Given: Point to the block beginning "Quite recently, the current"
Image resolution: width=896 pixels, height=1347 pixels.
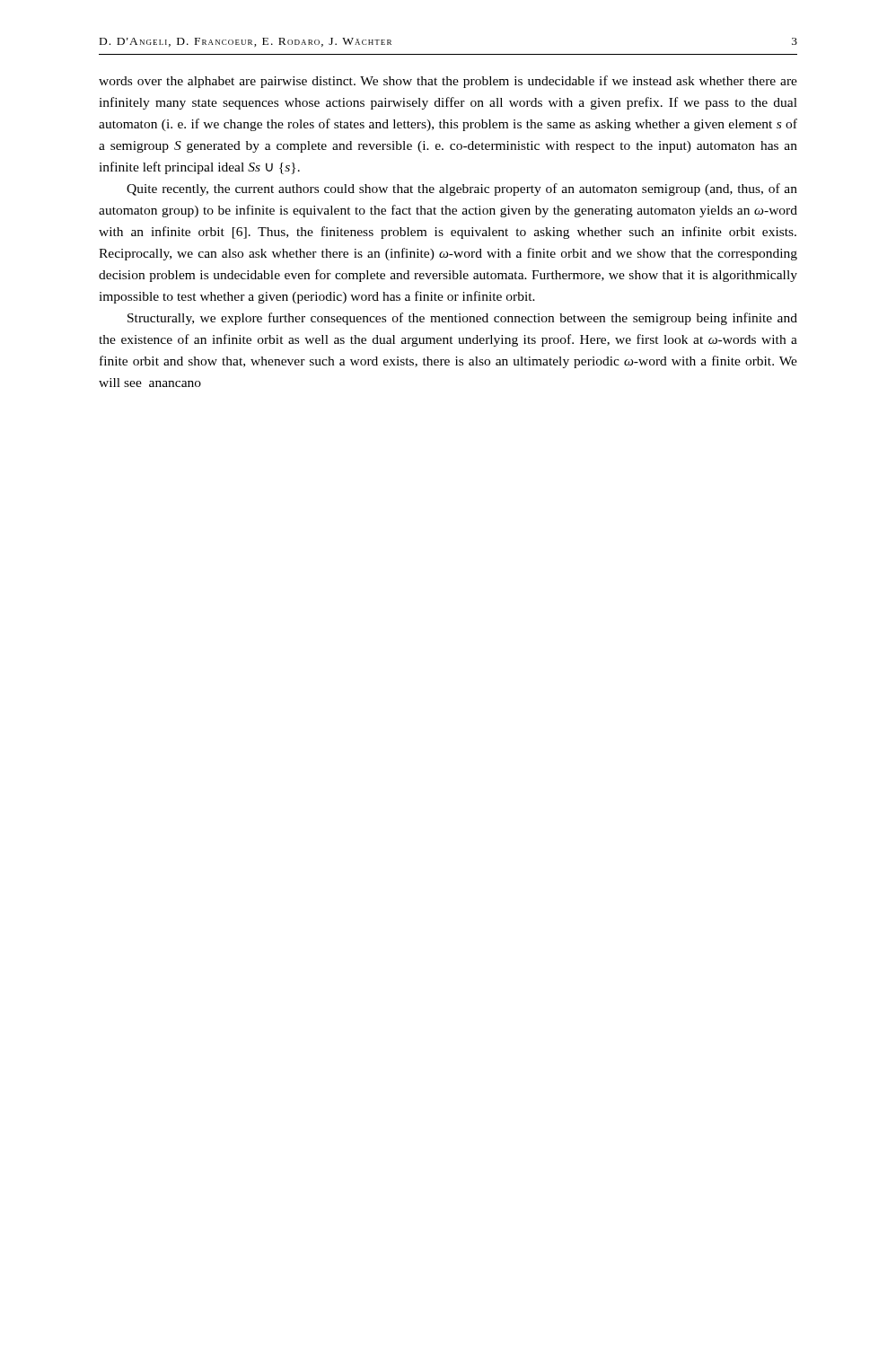Looking at the screenshot, I should tap(448, 242).
